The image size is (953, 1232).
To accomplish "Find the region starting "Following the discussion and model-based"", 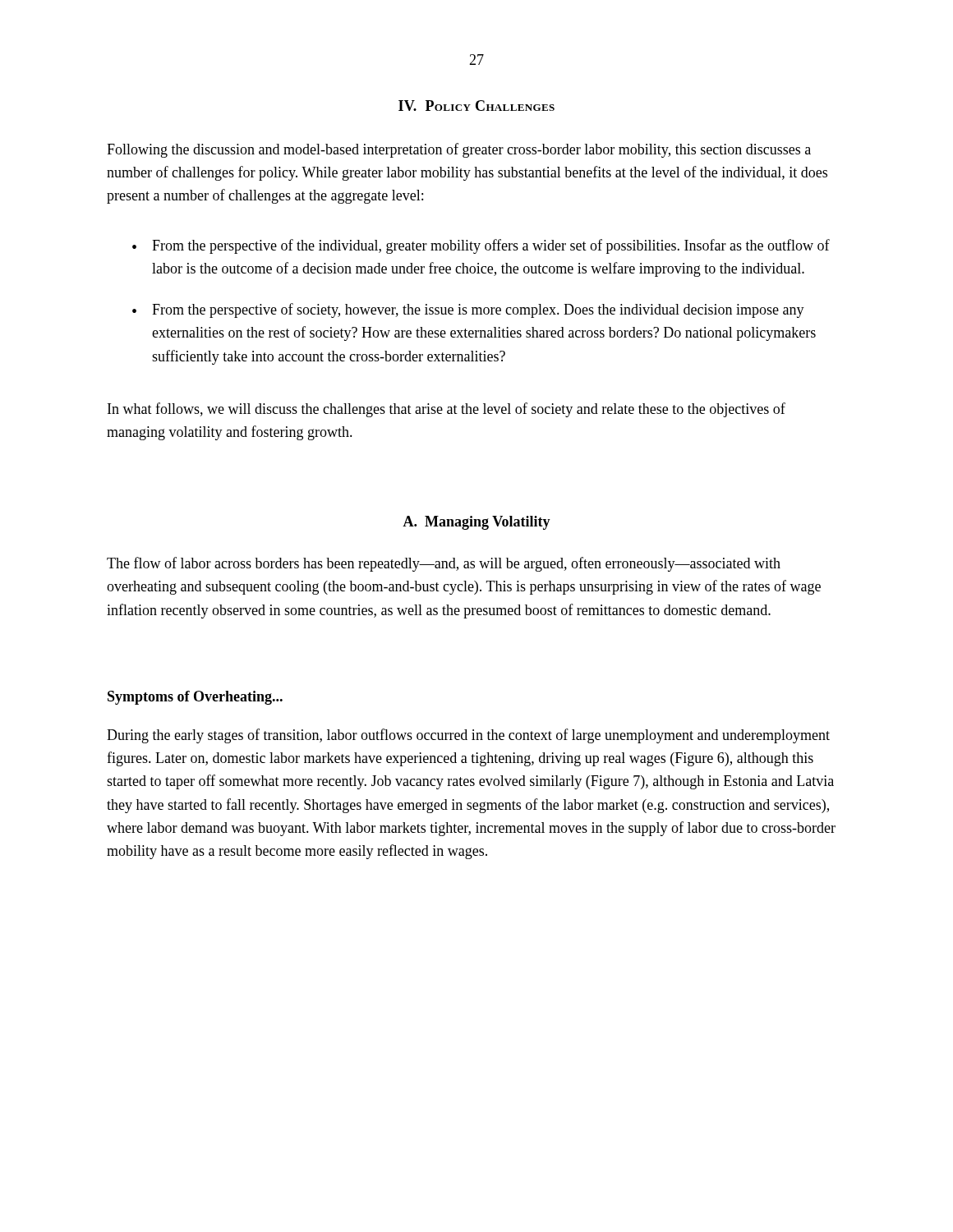I will (x=467, y=172).
